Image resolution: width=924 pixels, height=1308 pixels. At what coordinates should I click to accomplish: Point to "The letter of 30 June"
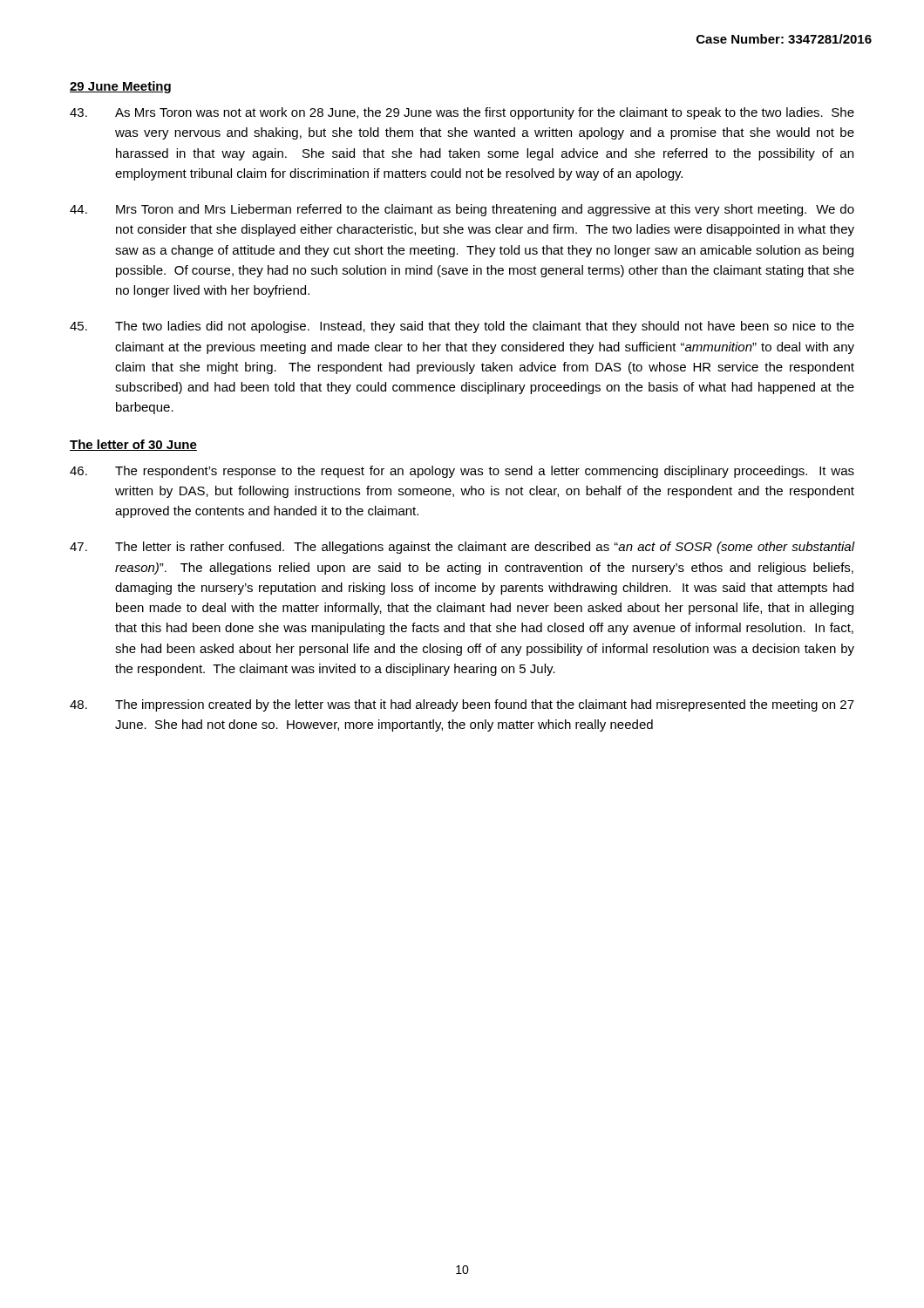pyautogui.click(x=133, y=444)
